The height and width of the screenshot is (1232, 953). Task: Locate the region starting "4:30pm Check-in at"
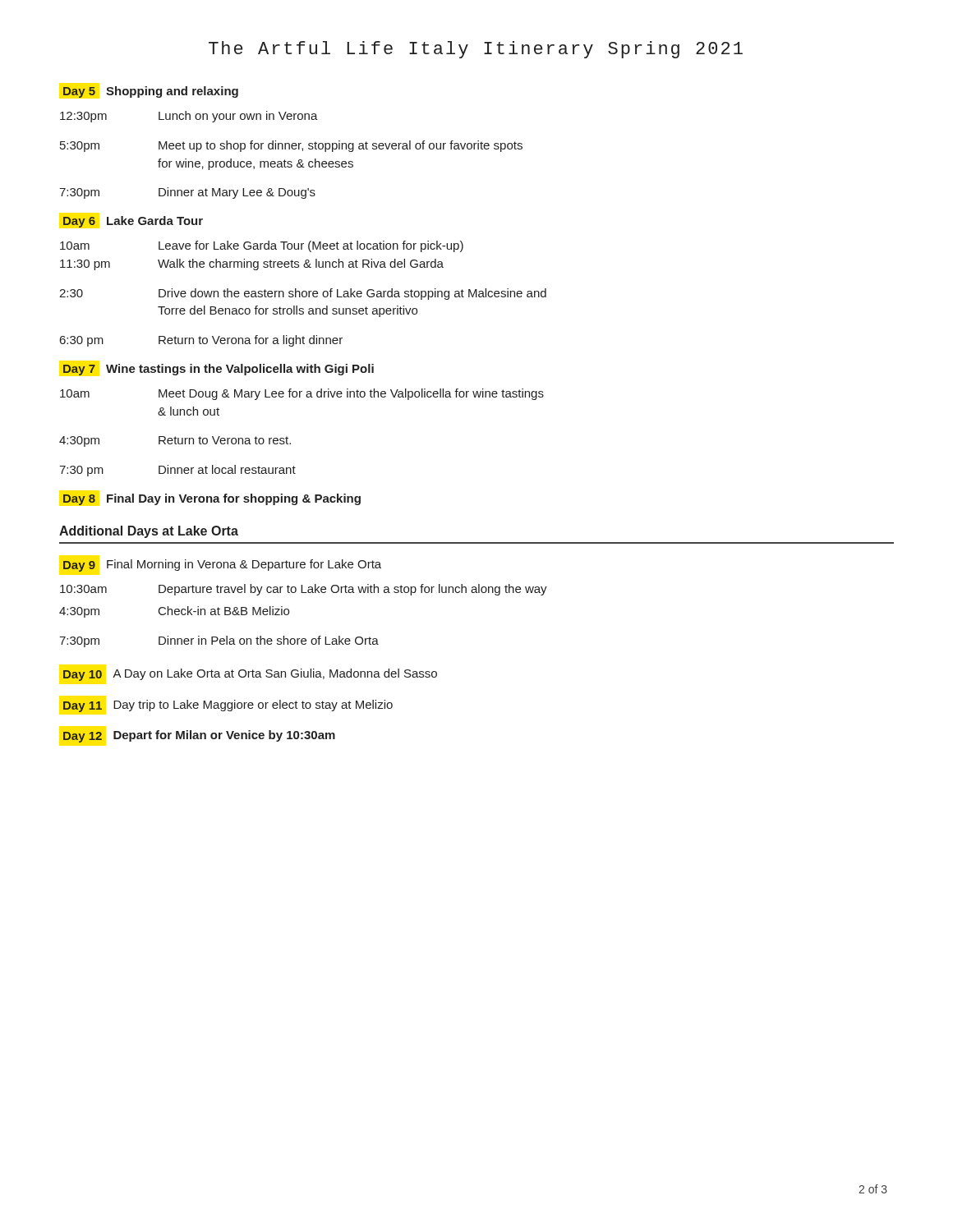[174, 612]
